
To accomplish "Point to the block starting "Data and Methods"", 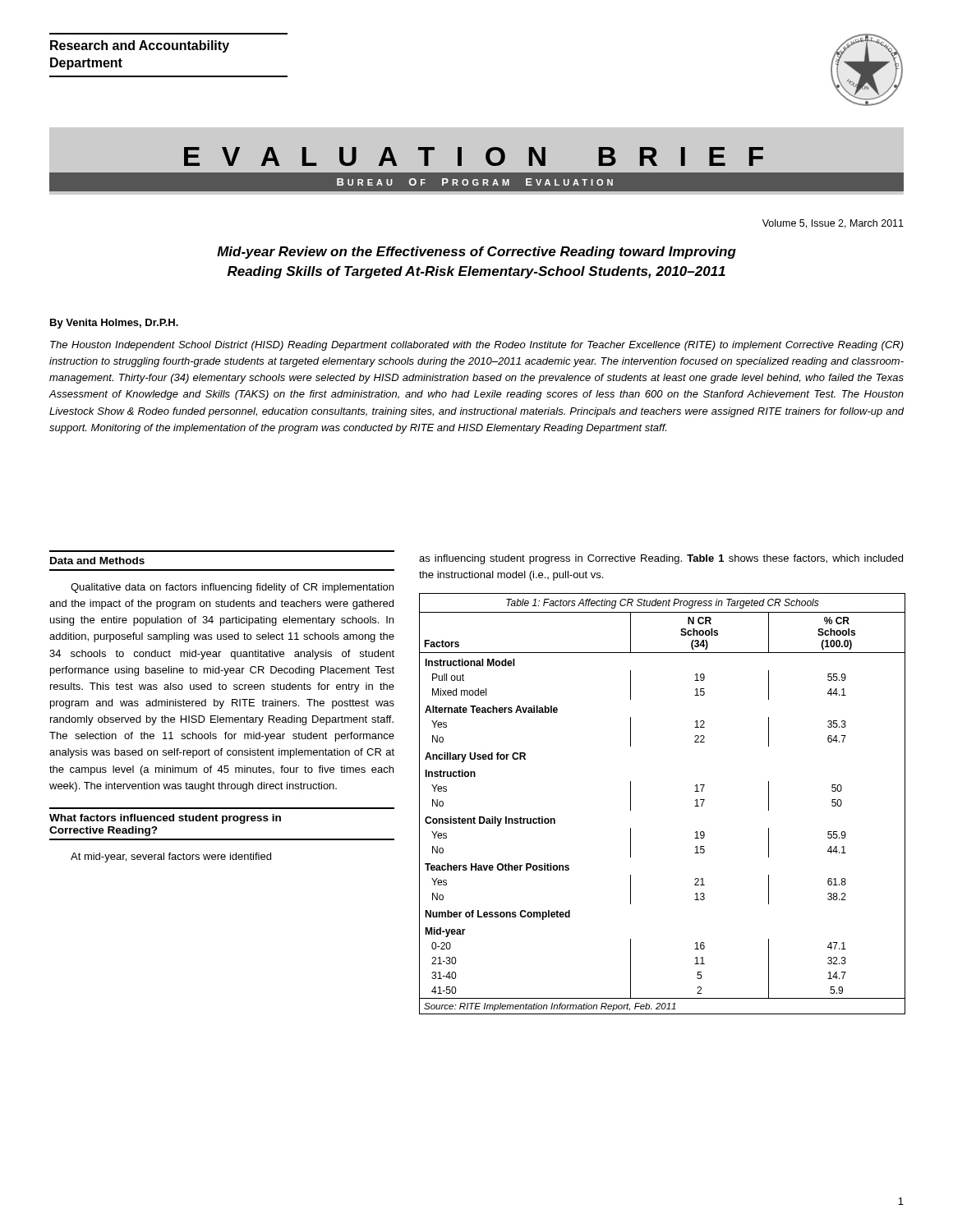I will 97,561.
